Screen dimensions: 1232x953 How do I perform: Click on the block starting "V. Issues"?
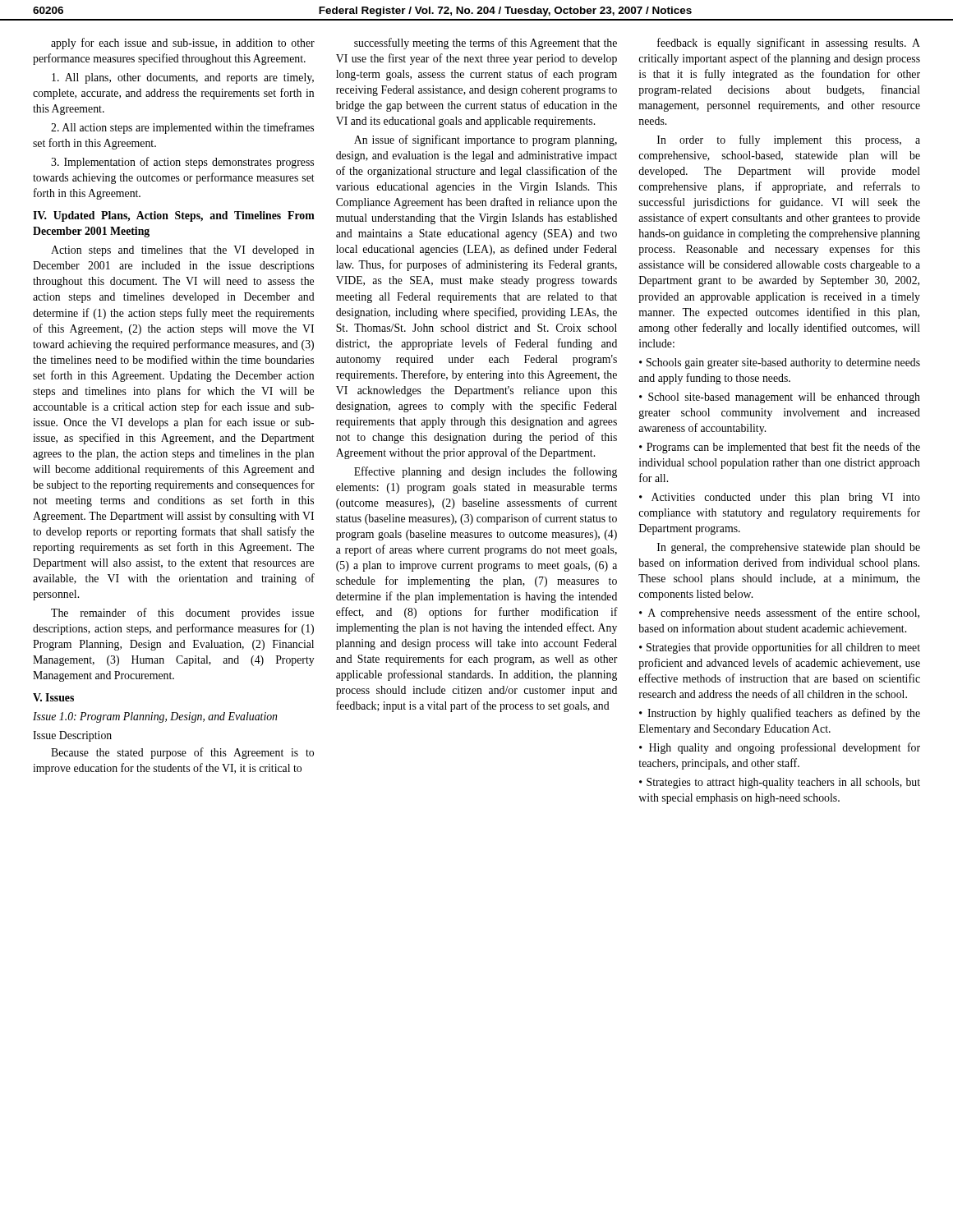(53, 697)
